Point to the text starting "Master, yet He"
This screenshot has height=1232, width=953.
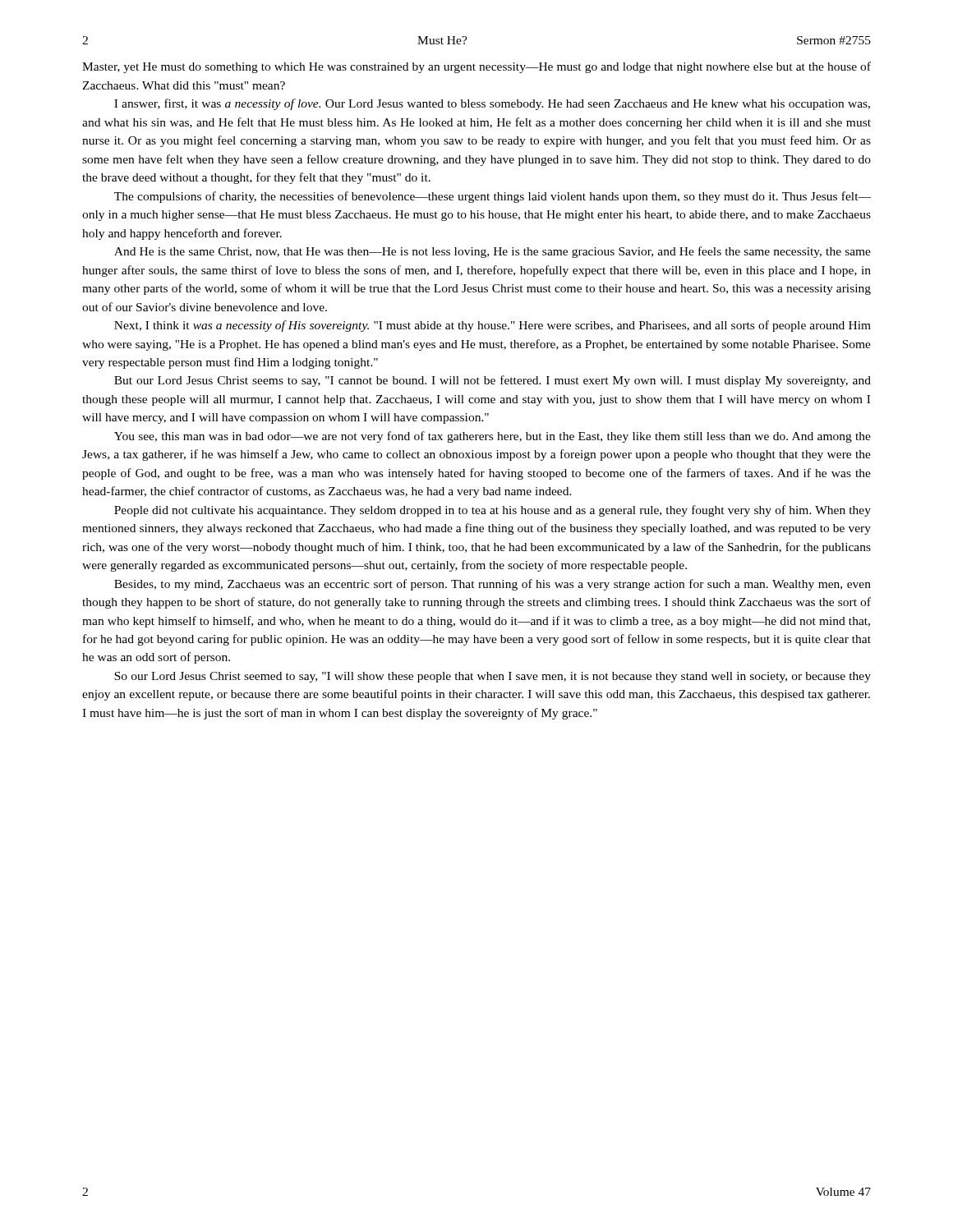click(x=476, y=390)
